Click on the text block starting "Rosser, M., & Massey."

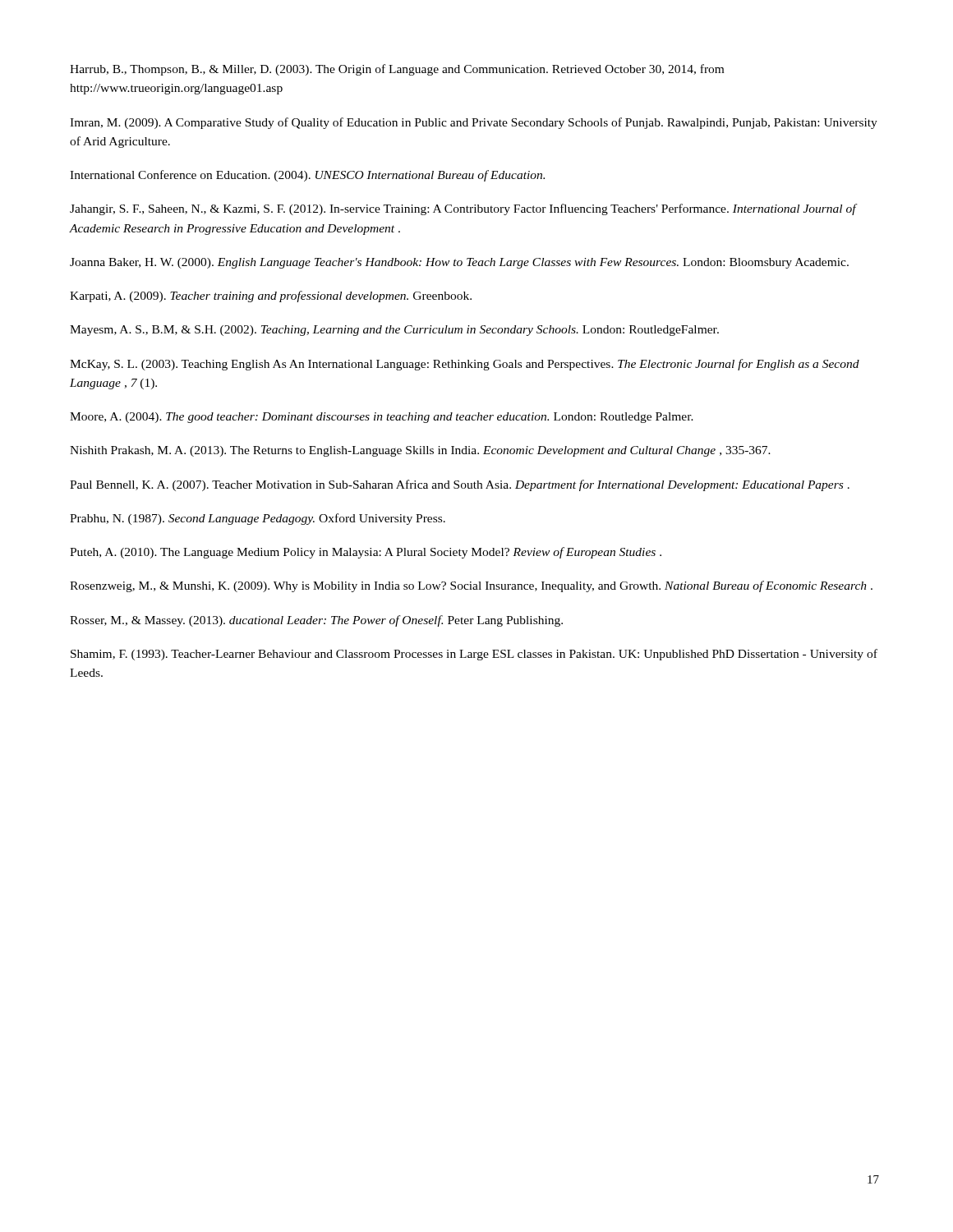317,619
